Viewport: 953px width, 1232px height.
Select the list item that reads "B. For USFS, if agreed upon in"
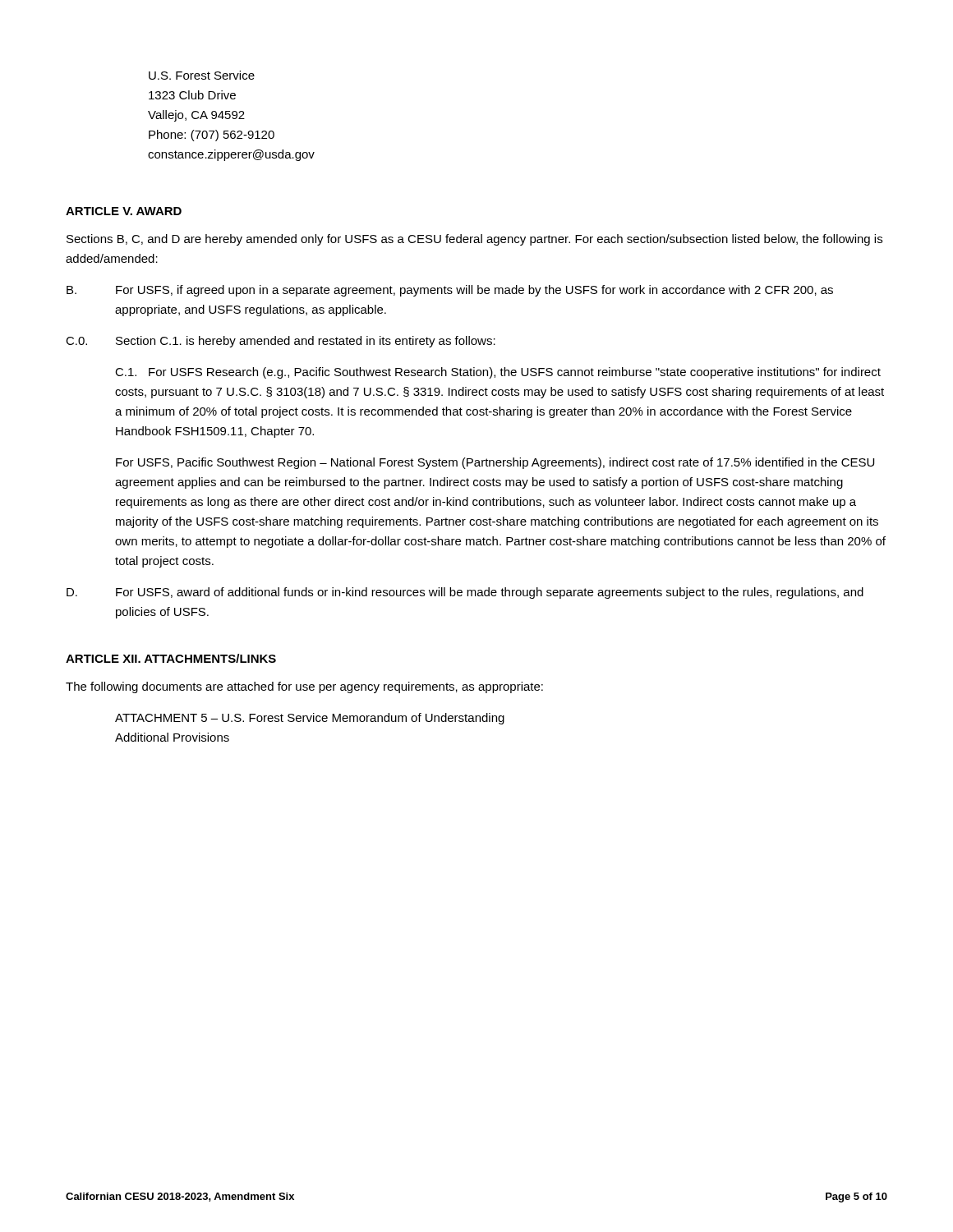tap(476, 300)
